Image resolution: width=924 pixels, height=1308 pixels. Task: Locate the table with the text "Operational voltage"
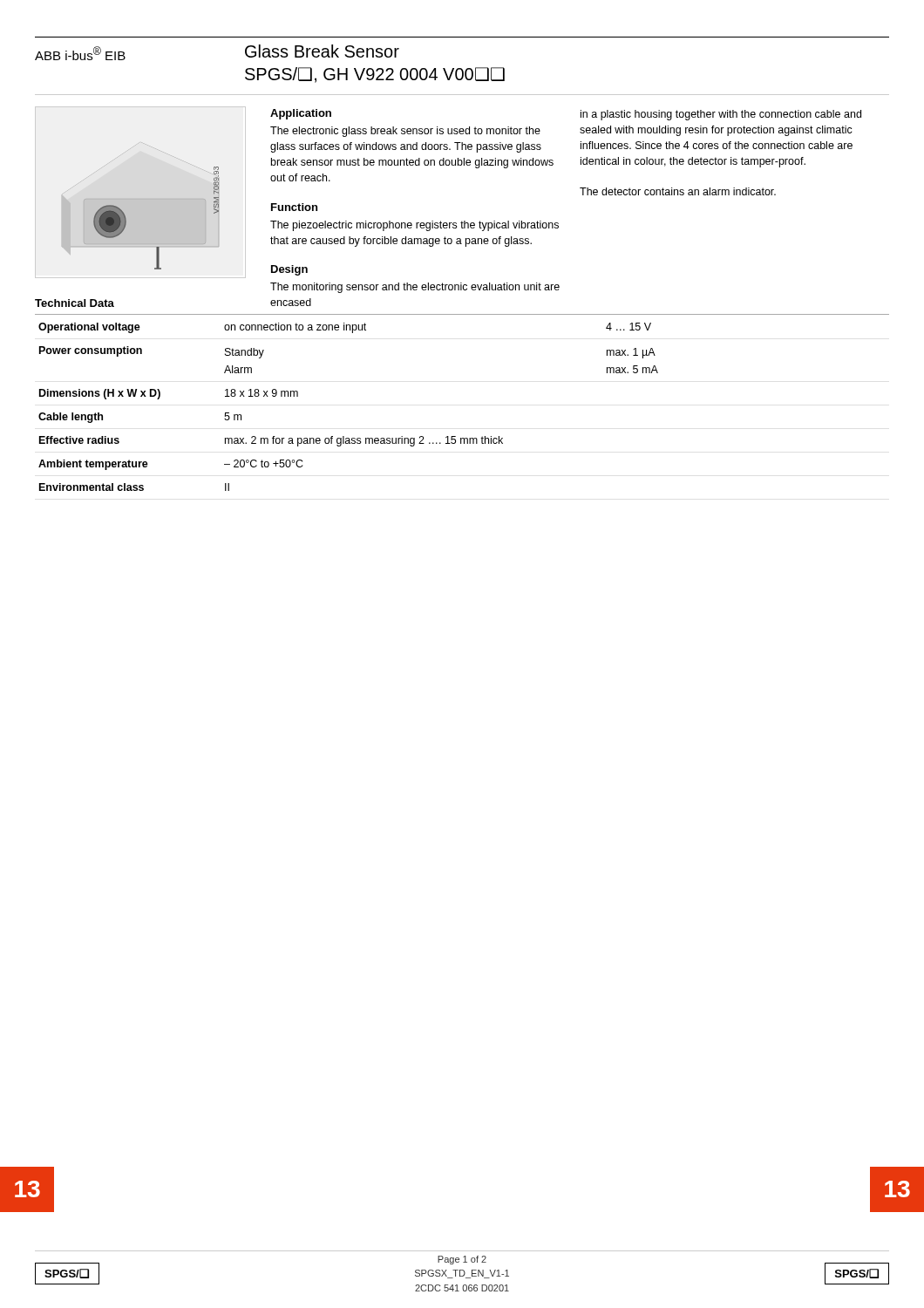pos(462,408)
